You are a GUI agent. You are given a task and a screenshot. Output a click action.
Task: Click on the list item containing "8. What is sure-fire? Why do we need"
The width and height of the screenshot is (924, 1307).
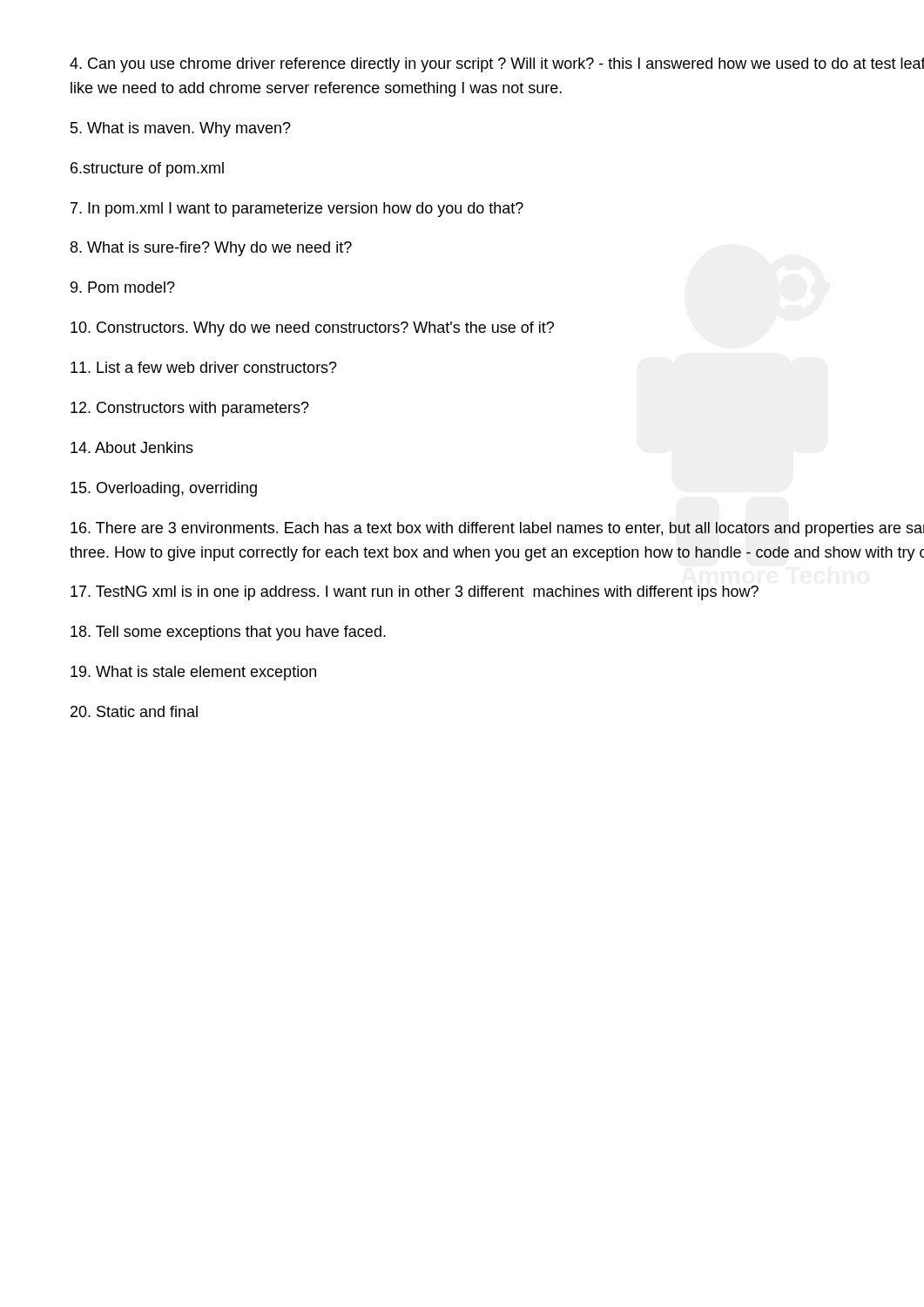(211, 248)
